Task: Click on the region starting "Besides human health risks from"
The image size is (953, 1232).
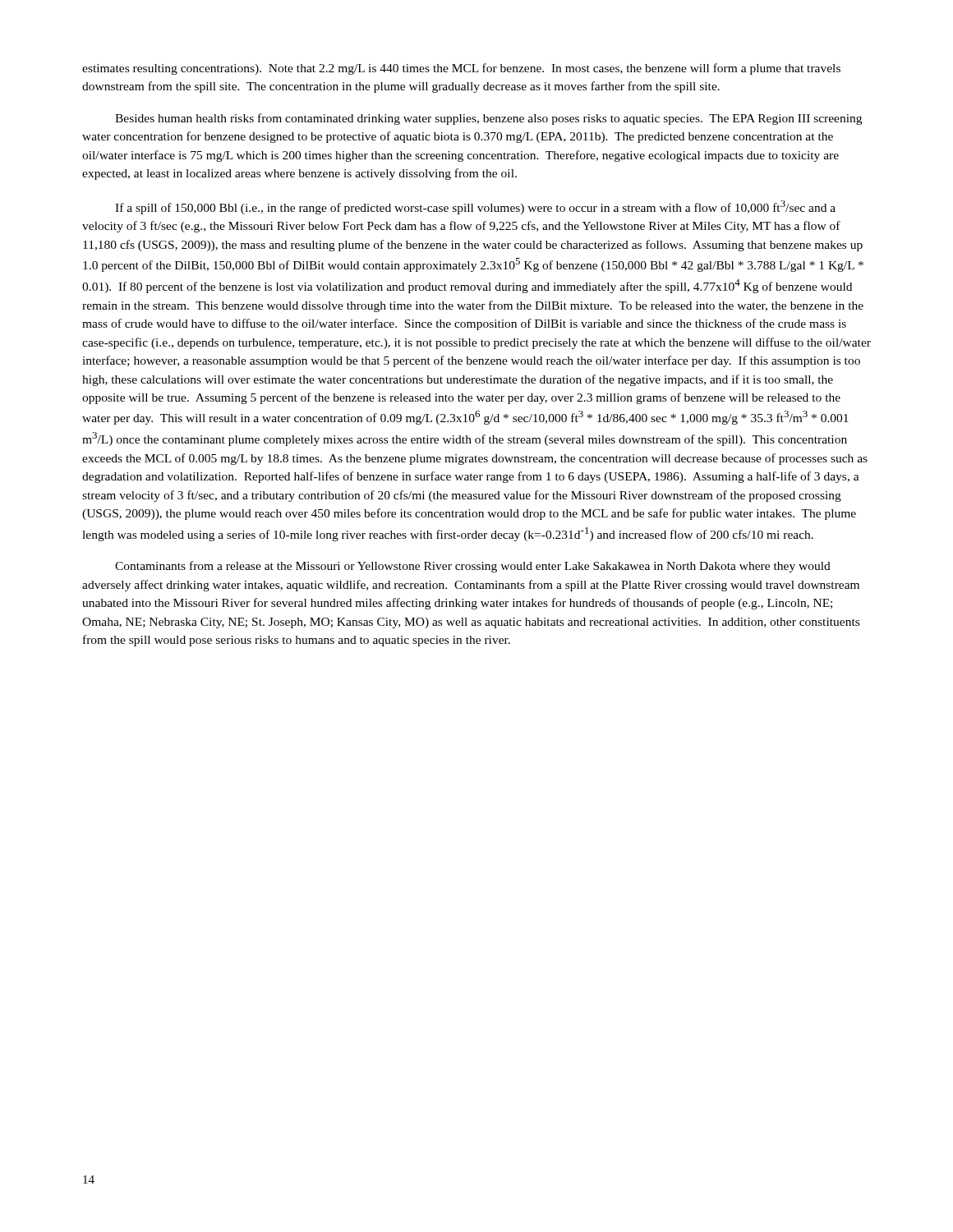Action: [472, 145]
